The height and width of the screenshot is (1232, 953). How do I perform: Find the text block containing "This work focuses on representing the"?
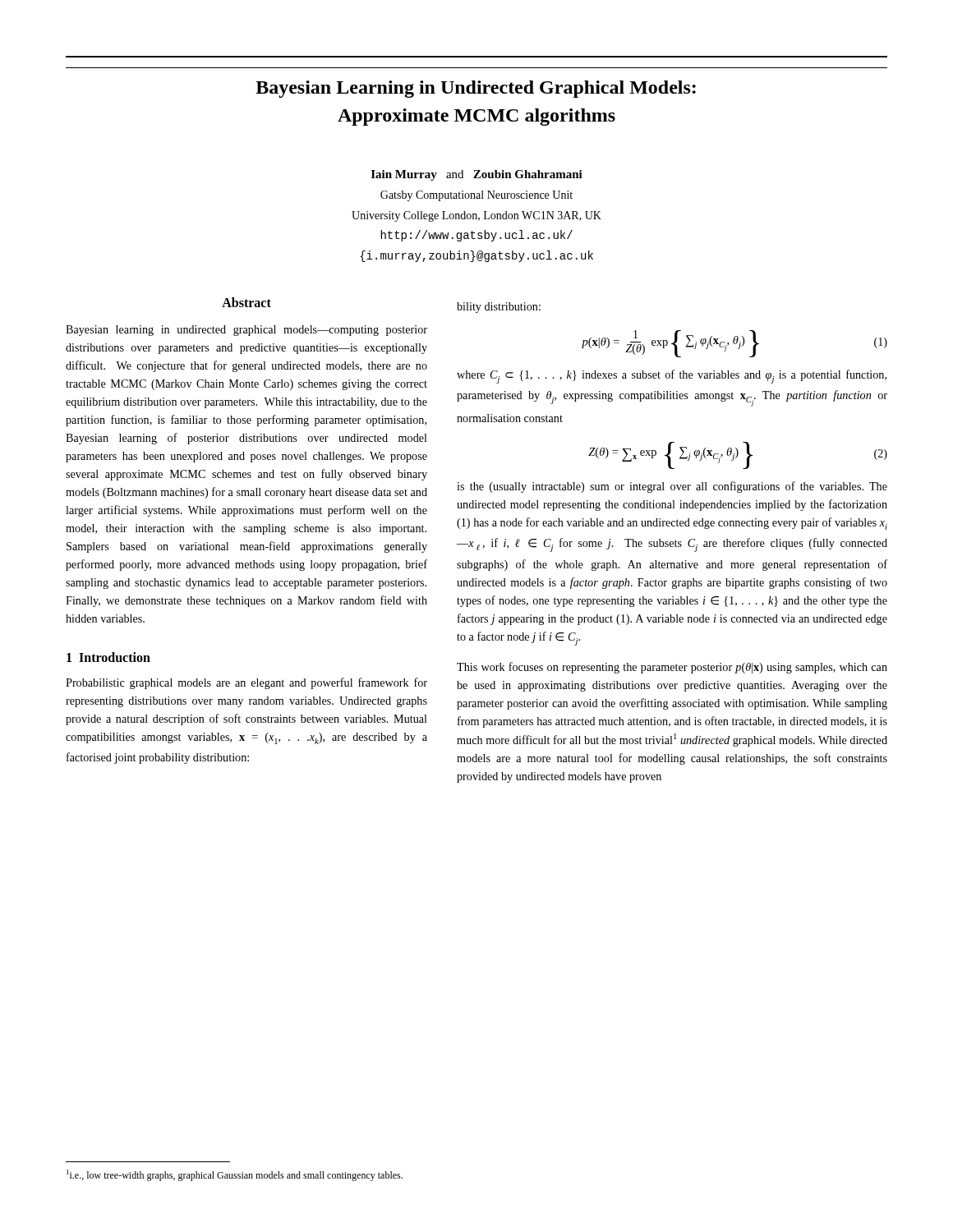(672, 721)
